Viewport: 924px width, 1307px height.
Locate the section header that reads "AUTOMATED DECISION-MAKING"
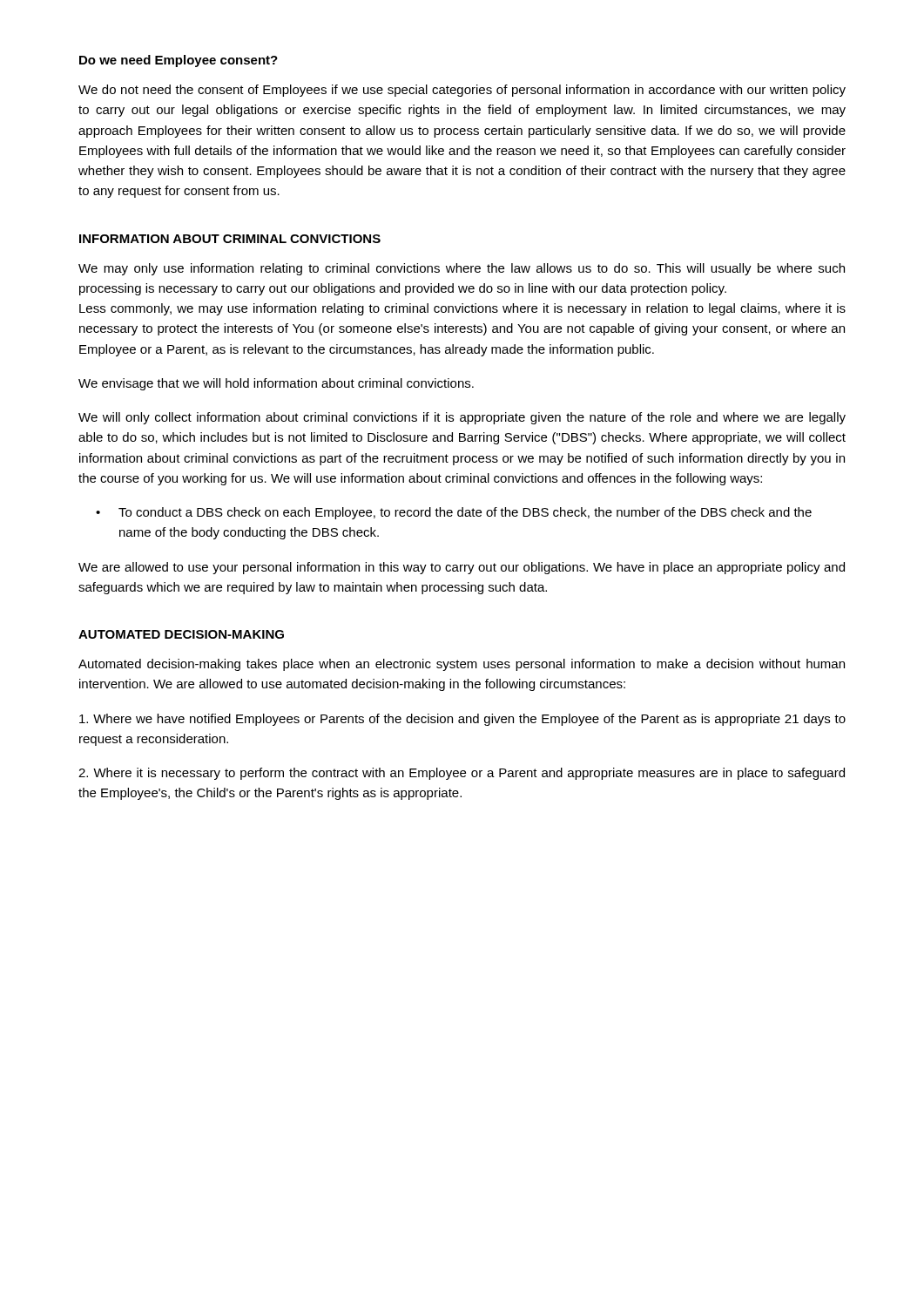(182, 634)
